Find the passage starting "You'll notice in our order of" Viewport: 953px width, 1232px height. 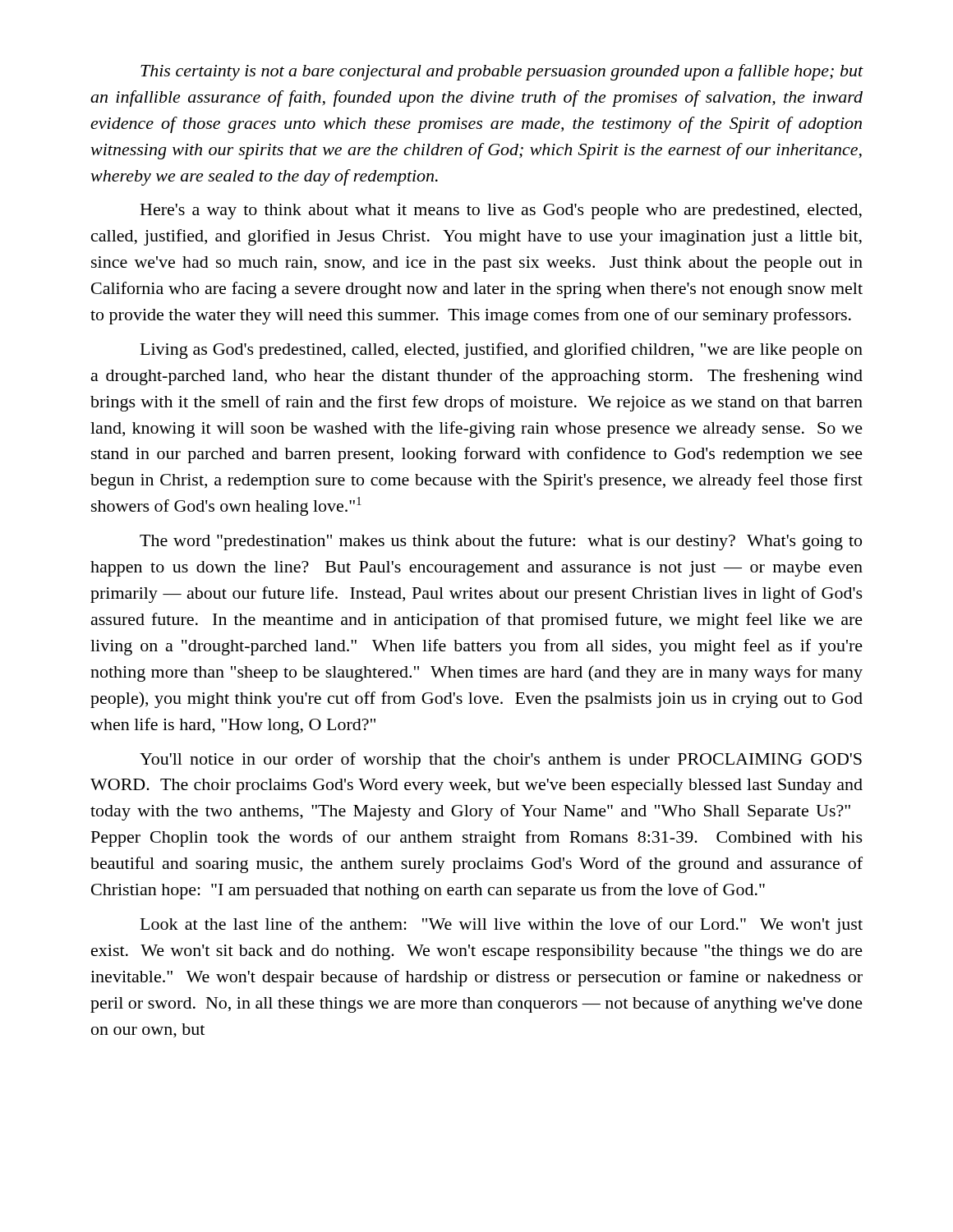coord(476,824)
